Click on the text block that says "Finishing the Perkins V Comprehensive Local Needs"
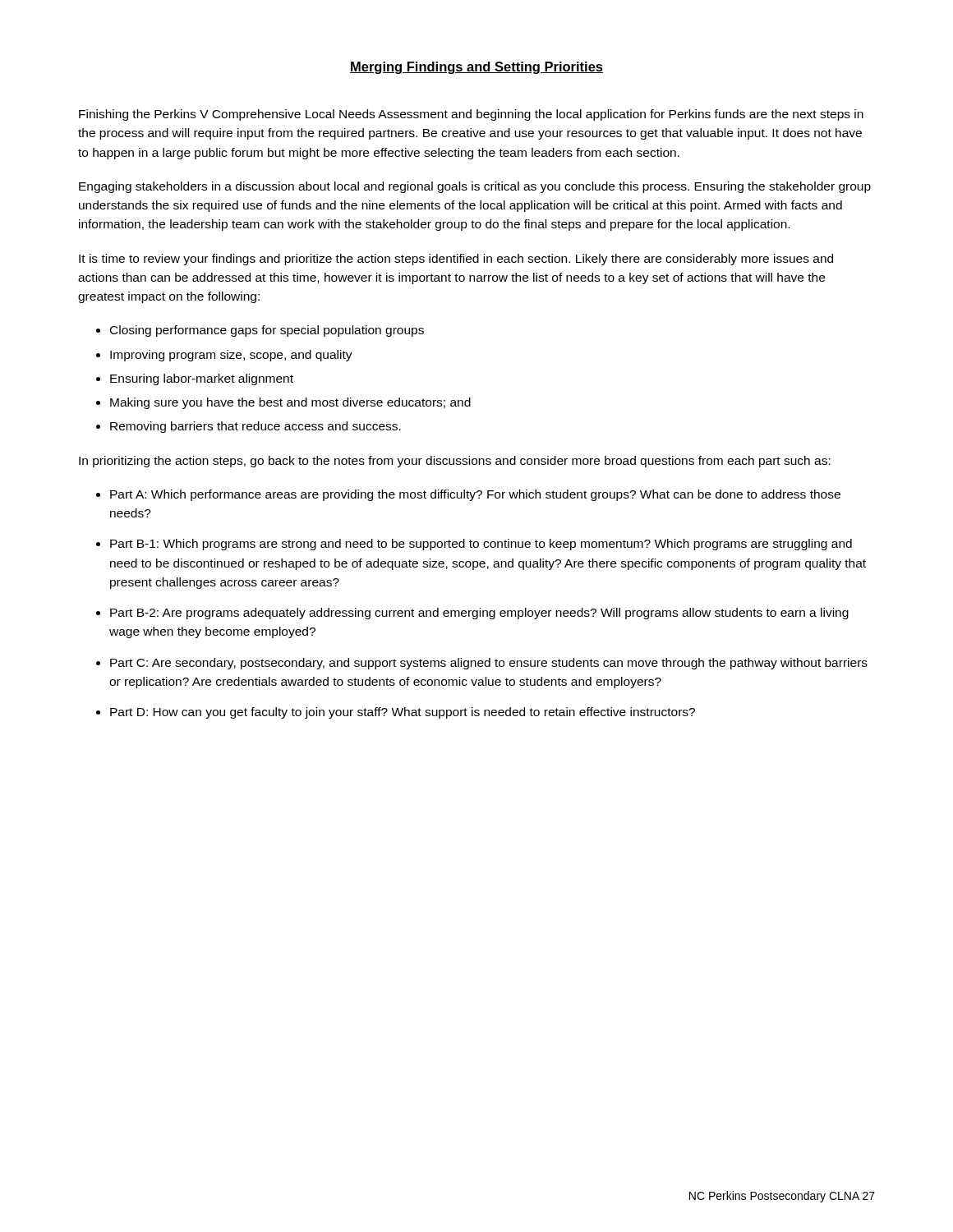The width and height of the screenshot is (953, 1232). (471, 133)
